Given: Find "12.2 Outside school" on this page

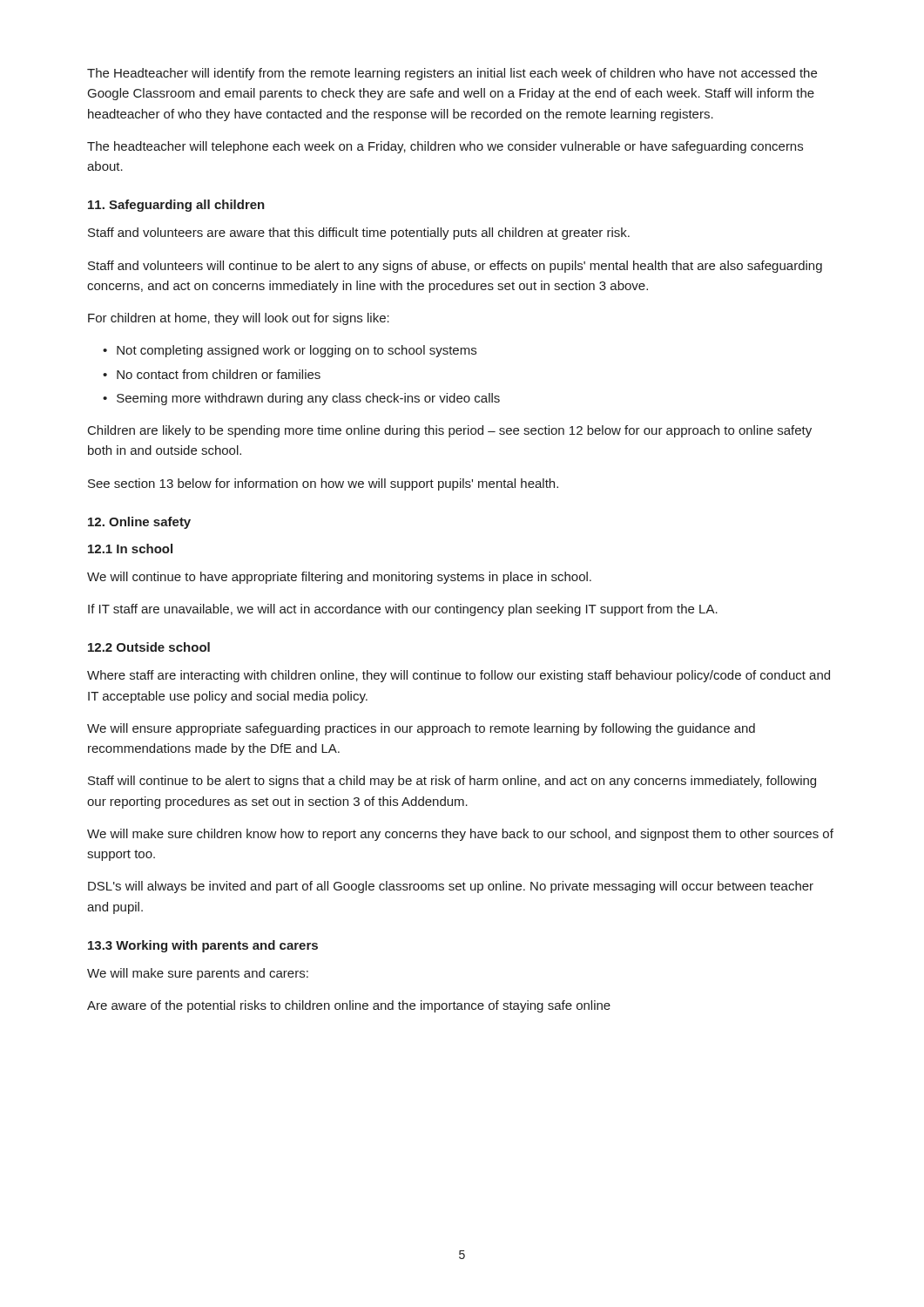Looking at the screenshot, I should [149, 647].
